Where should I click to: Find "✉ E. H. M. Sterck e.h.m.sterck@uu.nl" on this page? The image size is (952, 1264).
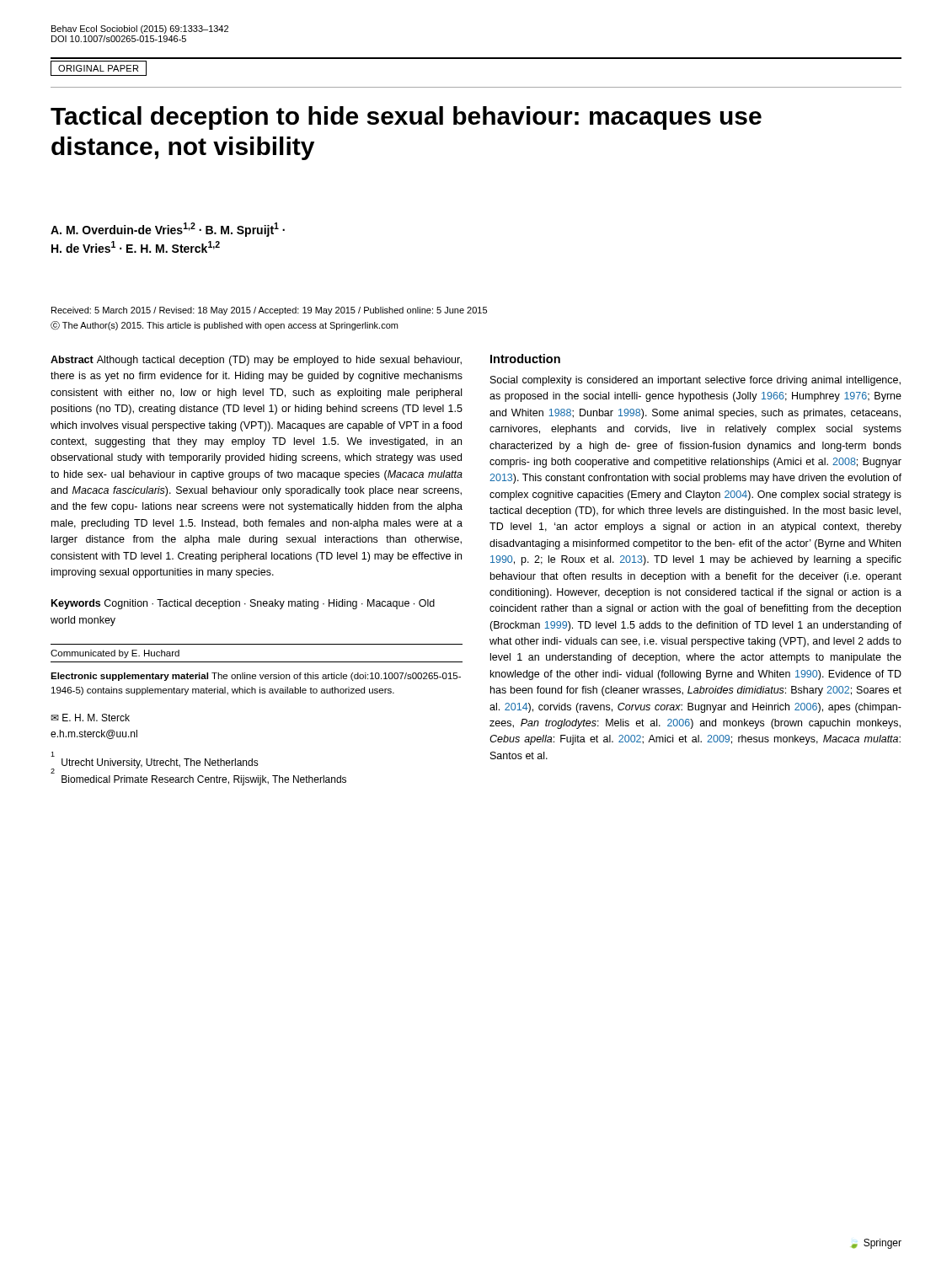94,726
